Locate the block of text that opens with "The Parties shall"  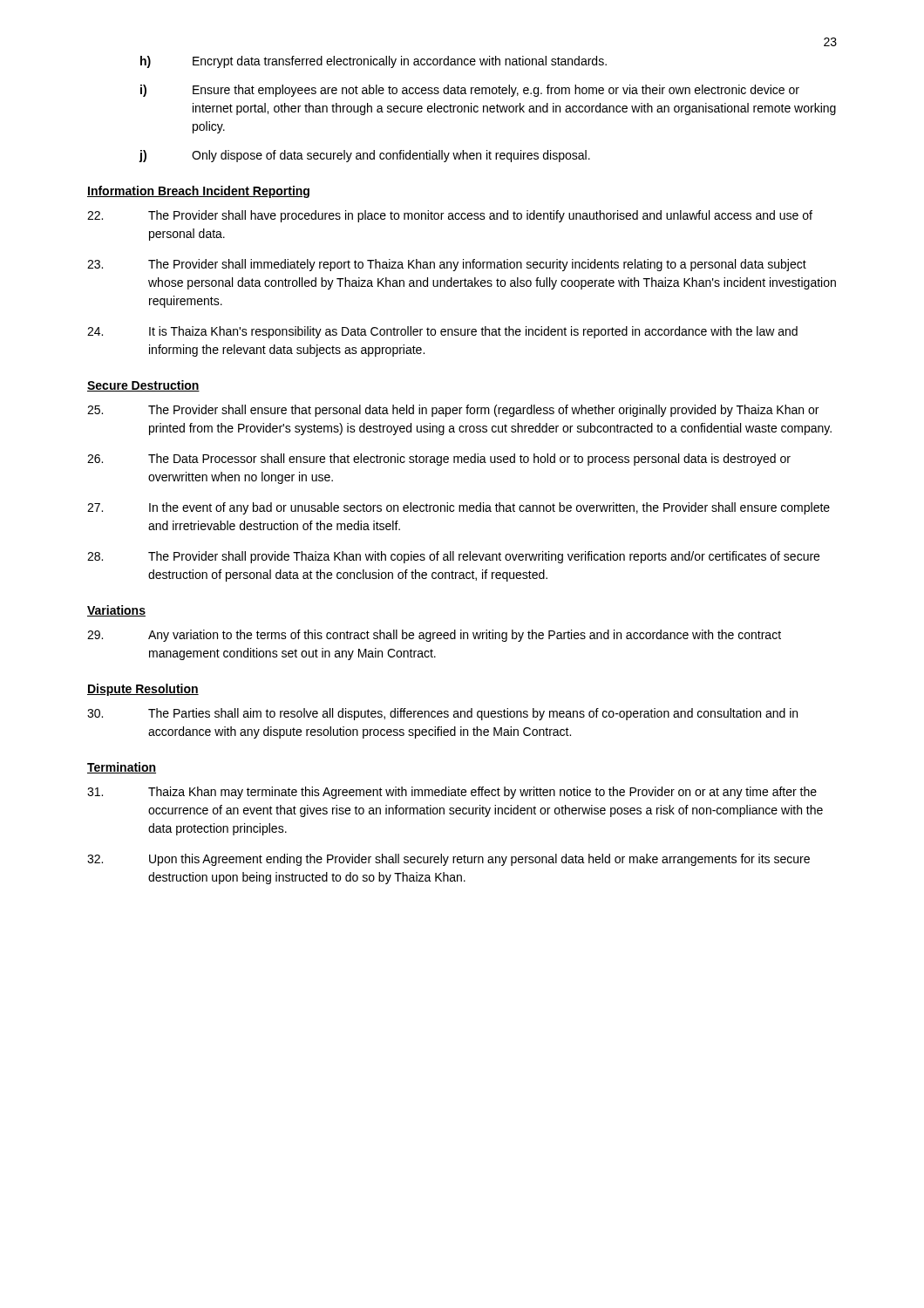pos(462,723)
